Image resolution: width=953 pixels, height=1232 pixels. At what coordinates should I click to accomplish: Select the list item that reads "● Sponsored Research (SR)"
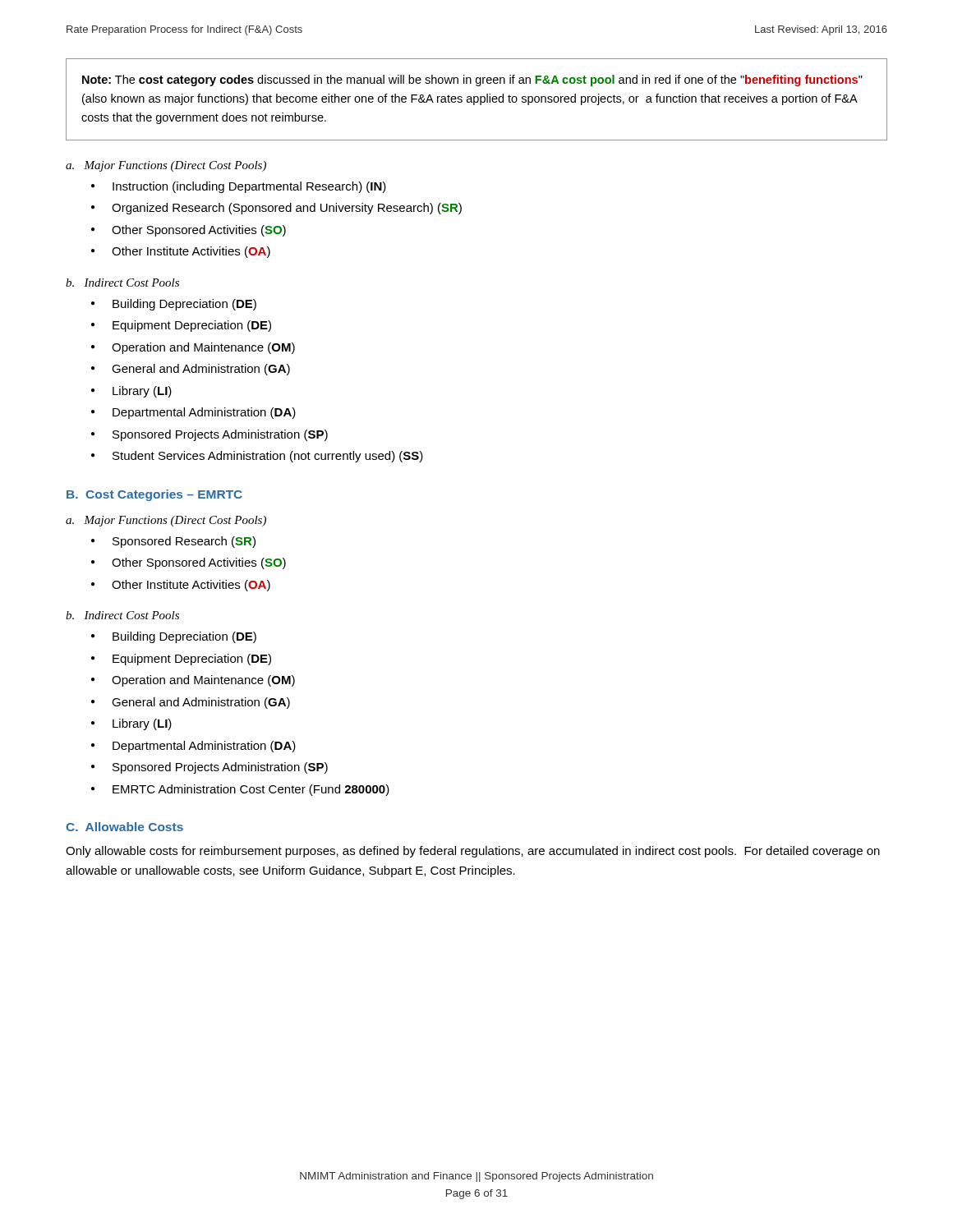pyautogui.click(x=173, y=542)
